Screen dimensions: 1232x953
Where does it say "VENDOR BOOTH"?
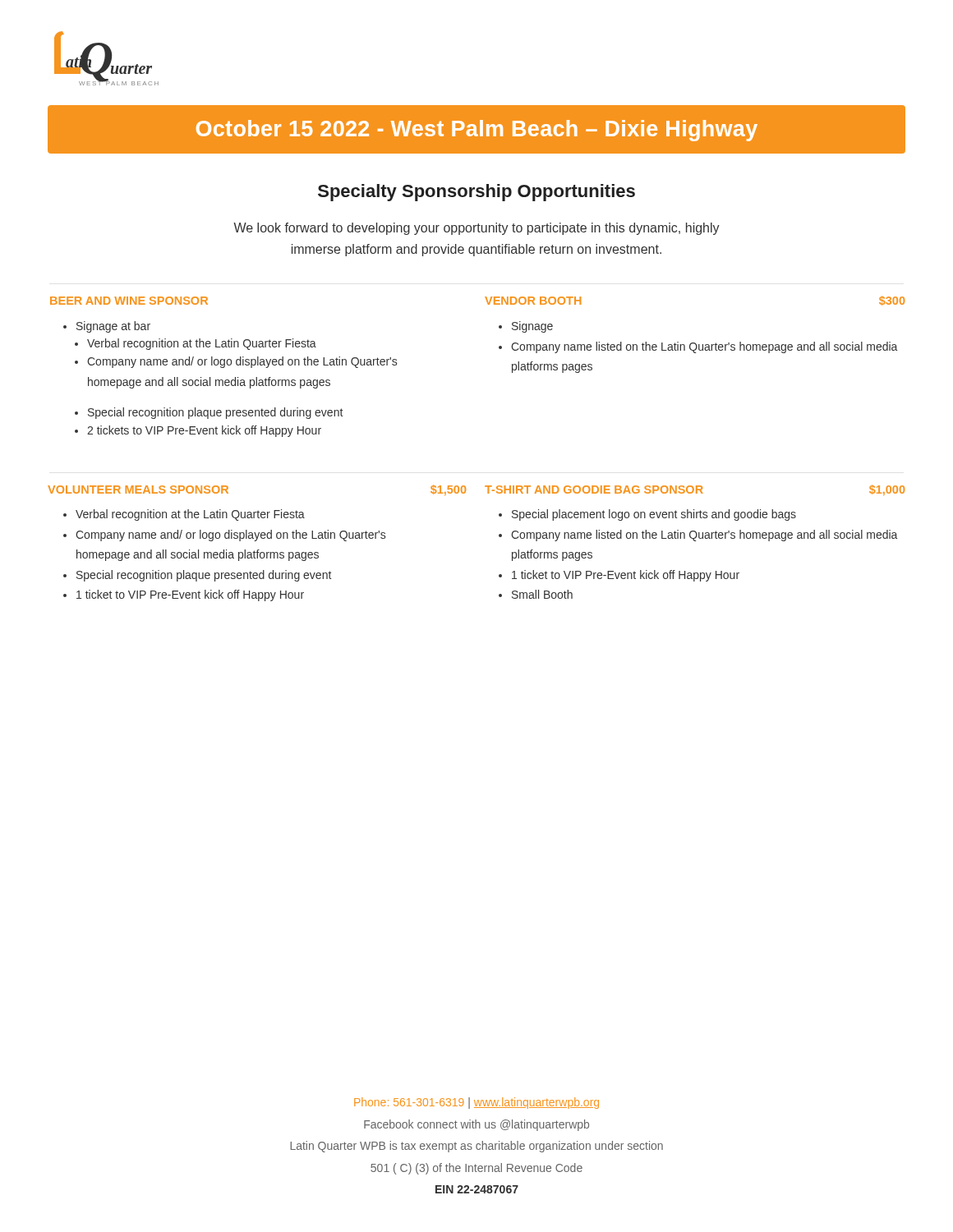click(533, 301)
